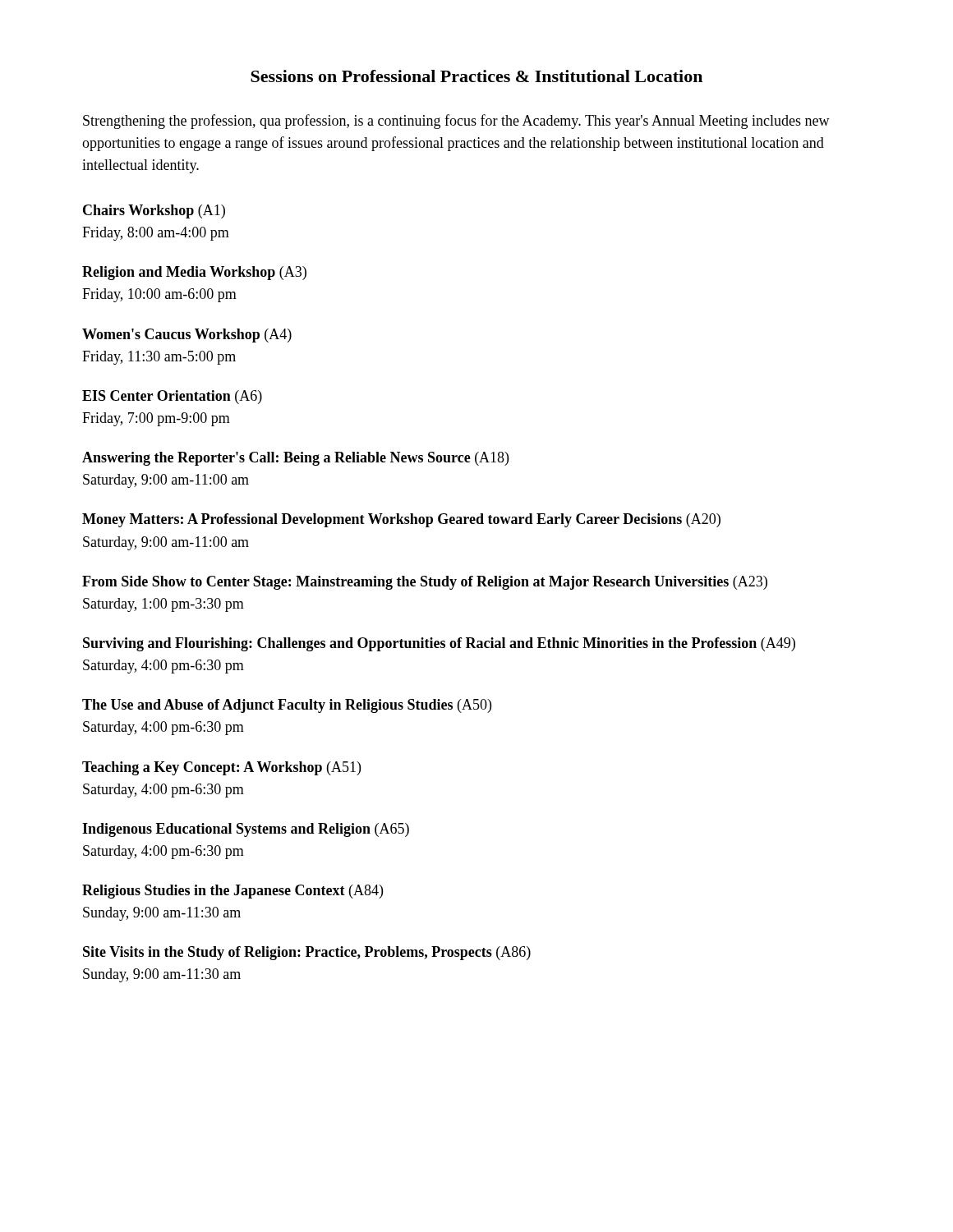Select the element starting "Women's Caucus Workshop (A4) Friday,"

(x=187, y=336)
